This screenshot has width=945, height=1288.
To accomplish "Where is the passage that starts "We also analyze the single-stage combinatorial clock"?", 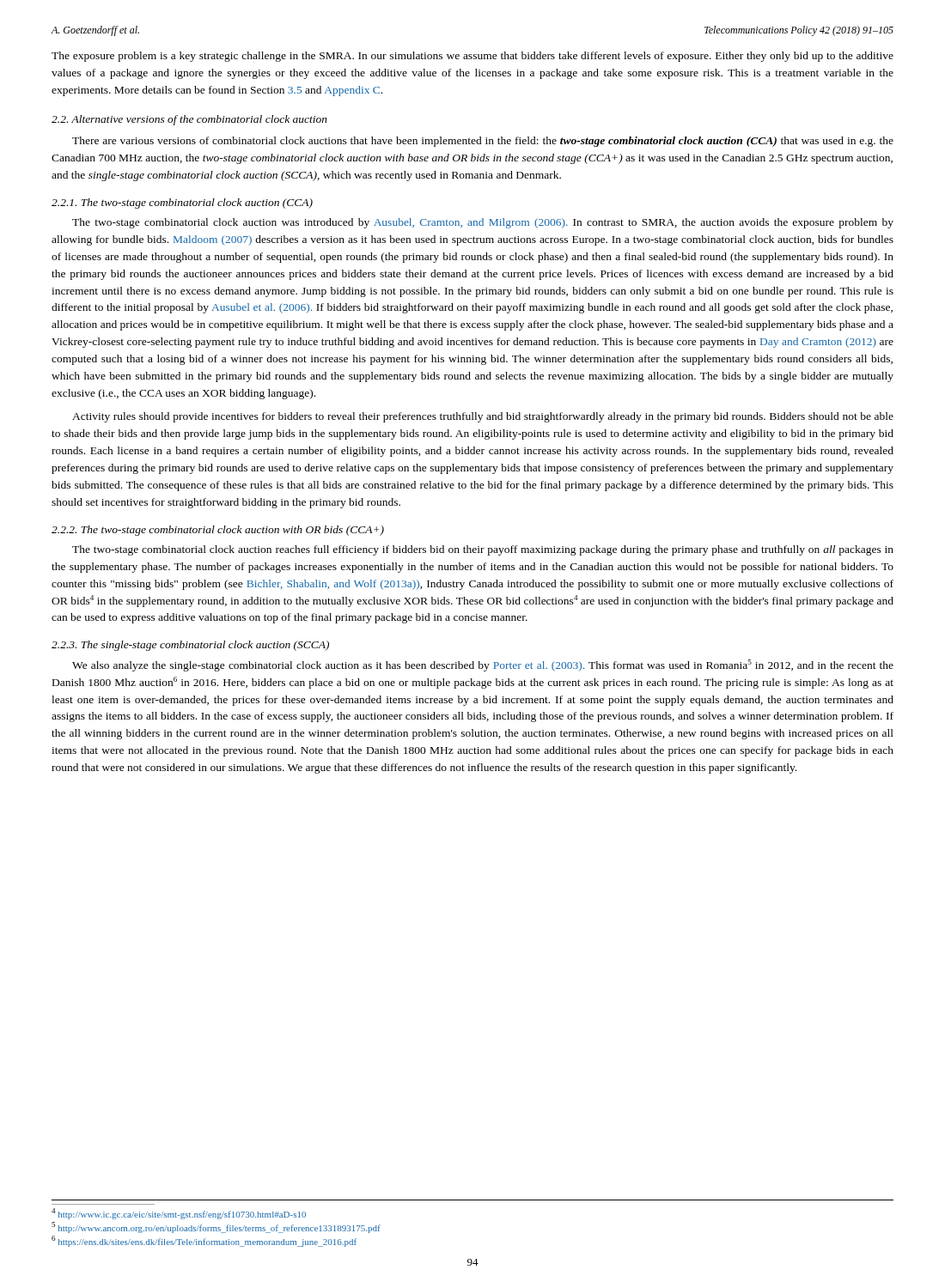I will 472,716.
